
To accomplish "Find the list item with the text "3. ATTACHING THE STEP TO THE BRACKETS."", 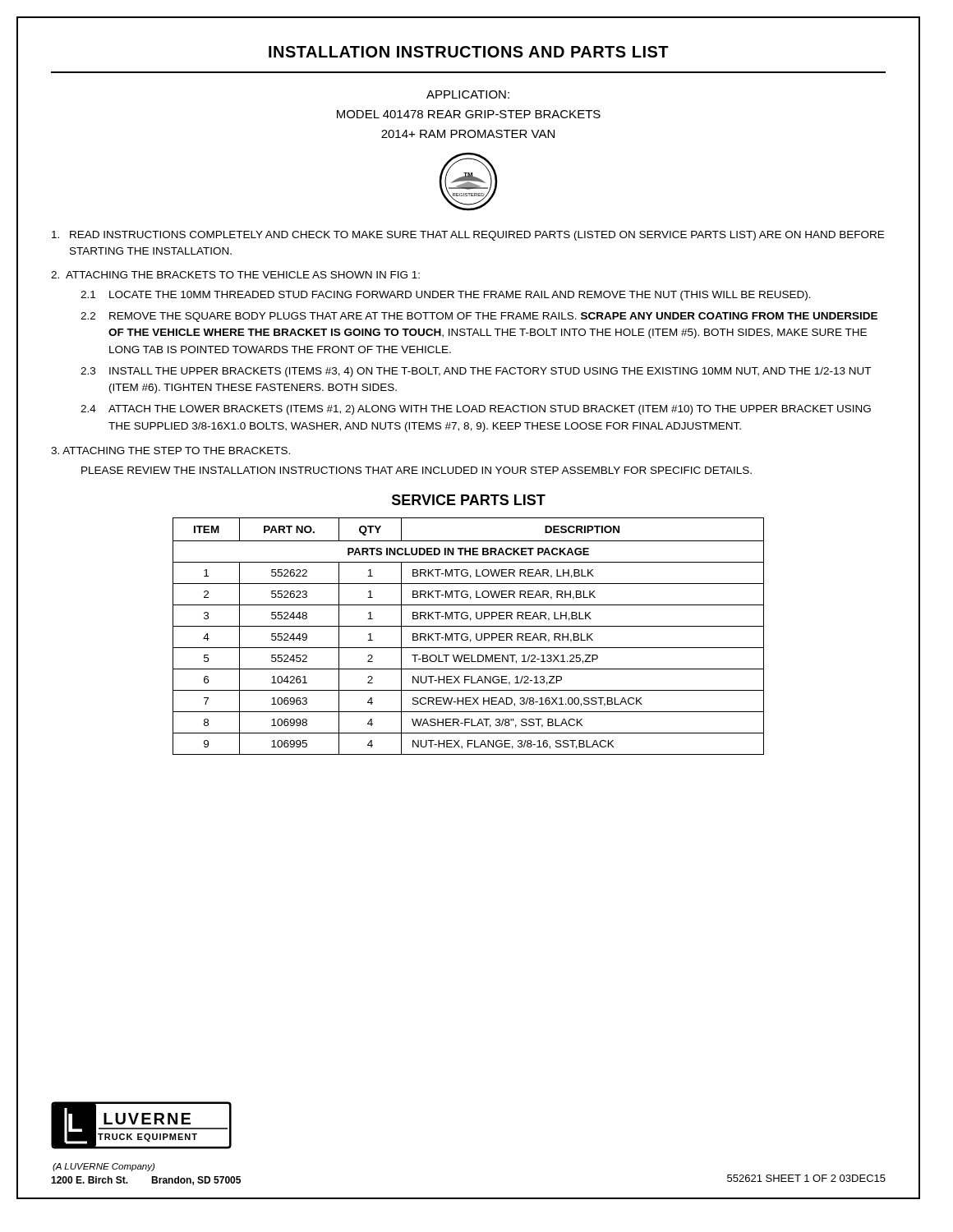I will [x=171, y=450].
